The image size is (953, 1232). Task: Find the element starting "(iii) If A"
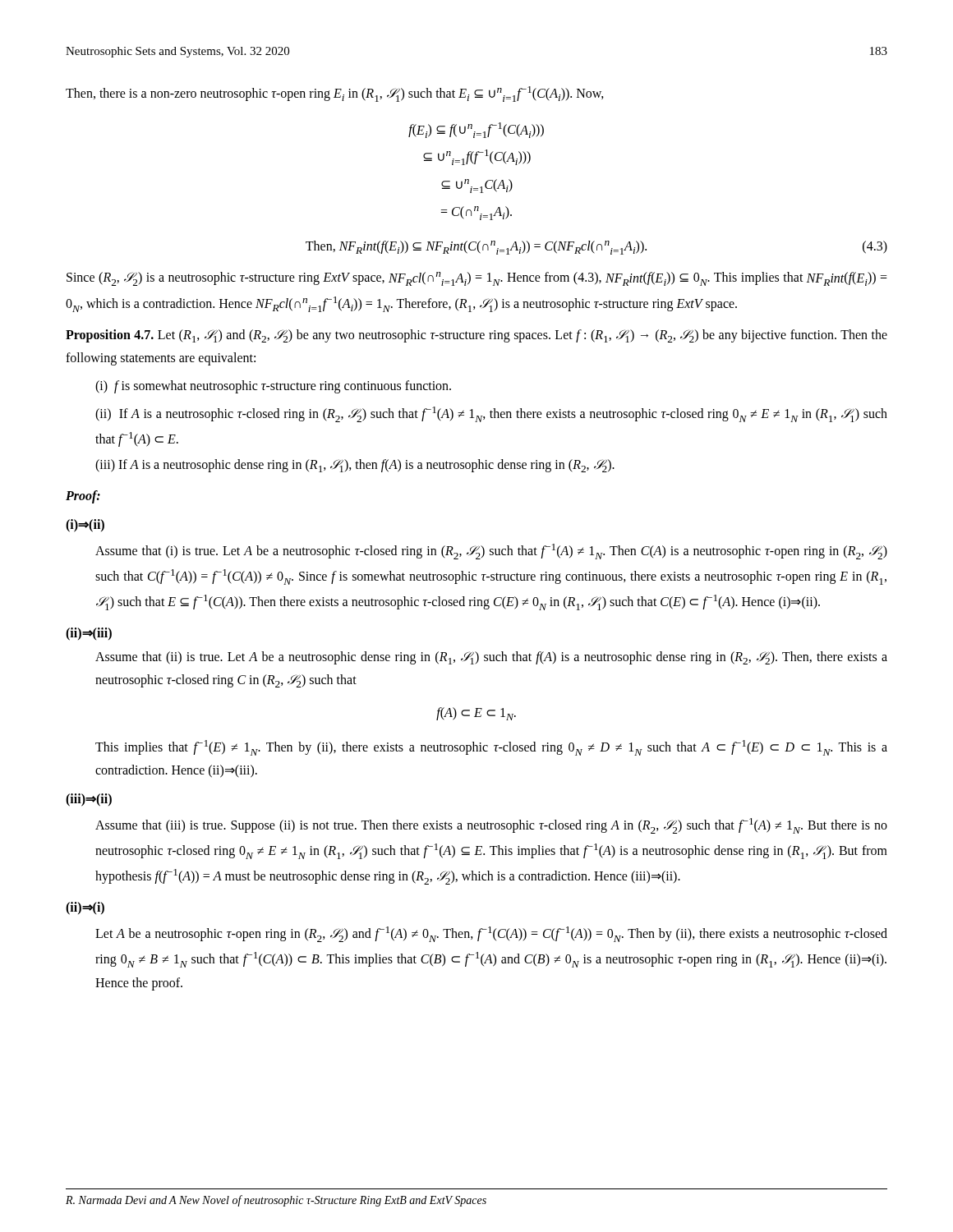(355, 467)
